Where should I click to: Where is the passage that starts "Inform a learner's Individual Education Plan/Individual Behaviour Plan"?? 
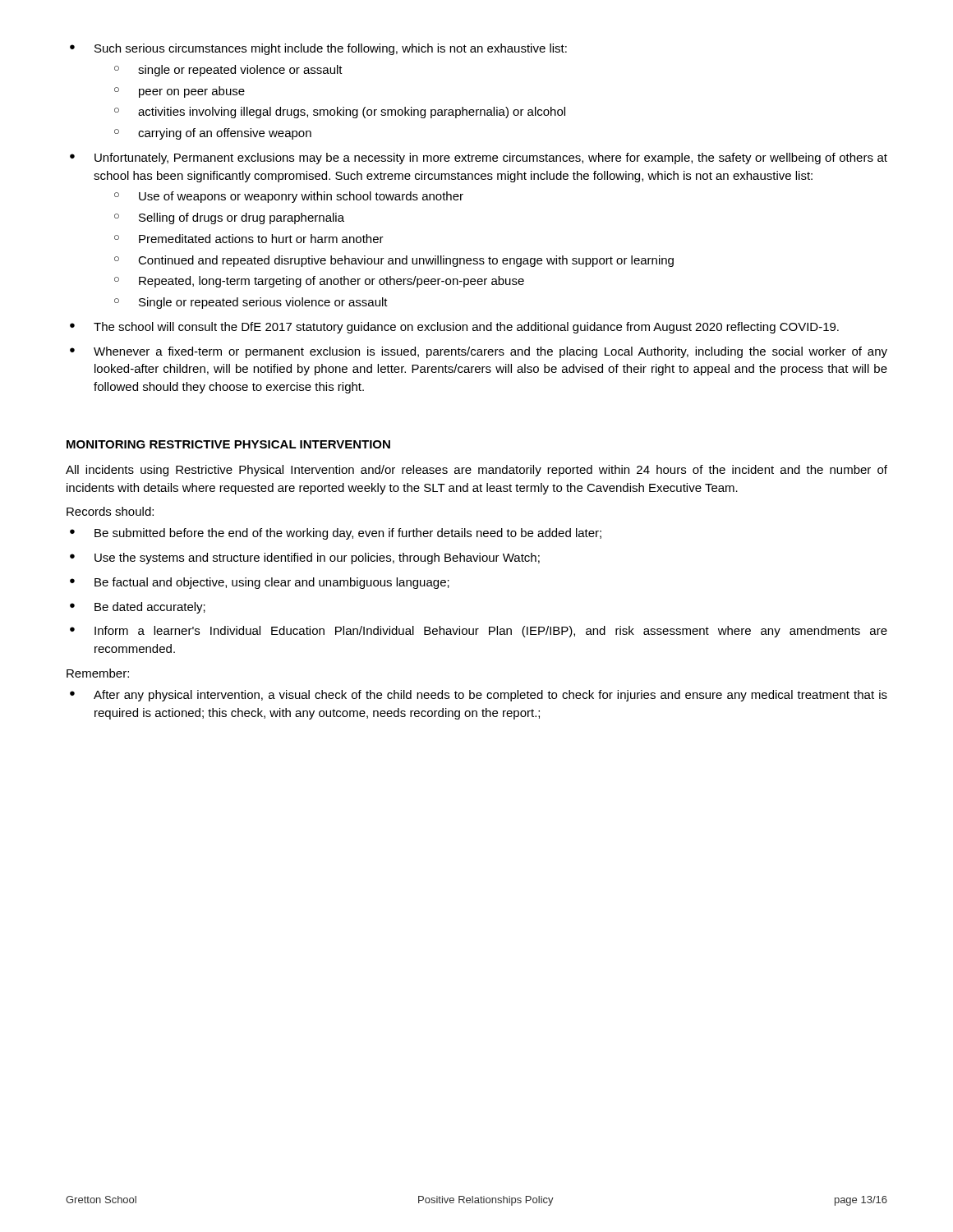tap(490, 640)
